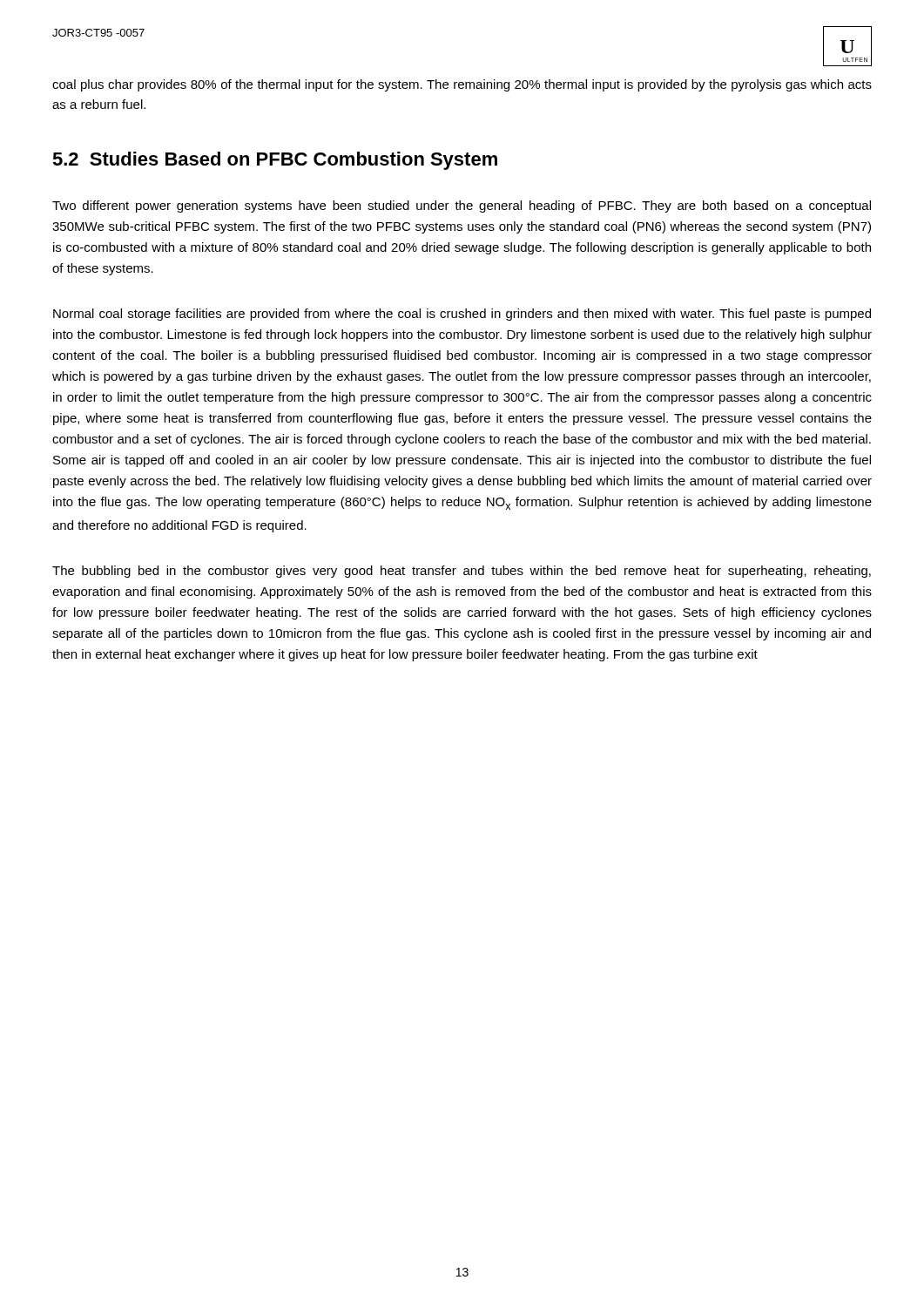Locate the passage starting "Normal coal storage facilities are provided"
The width and height of the screenshot is (924, 1307).
point(462,419)
